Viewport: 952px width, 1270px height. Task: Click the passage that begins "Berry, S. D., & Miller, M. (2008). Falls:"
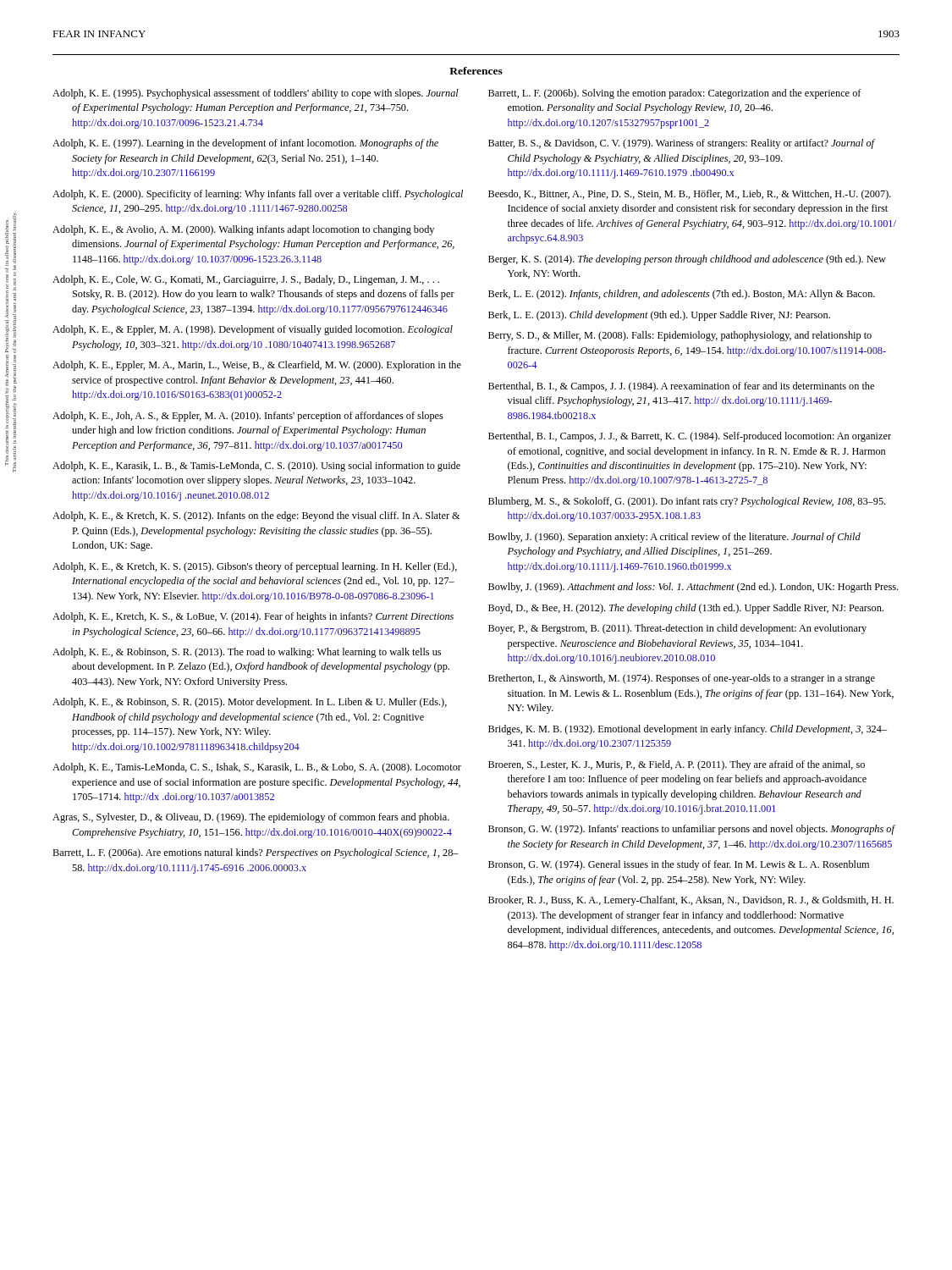click(x=687, y=350)
